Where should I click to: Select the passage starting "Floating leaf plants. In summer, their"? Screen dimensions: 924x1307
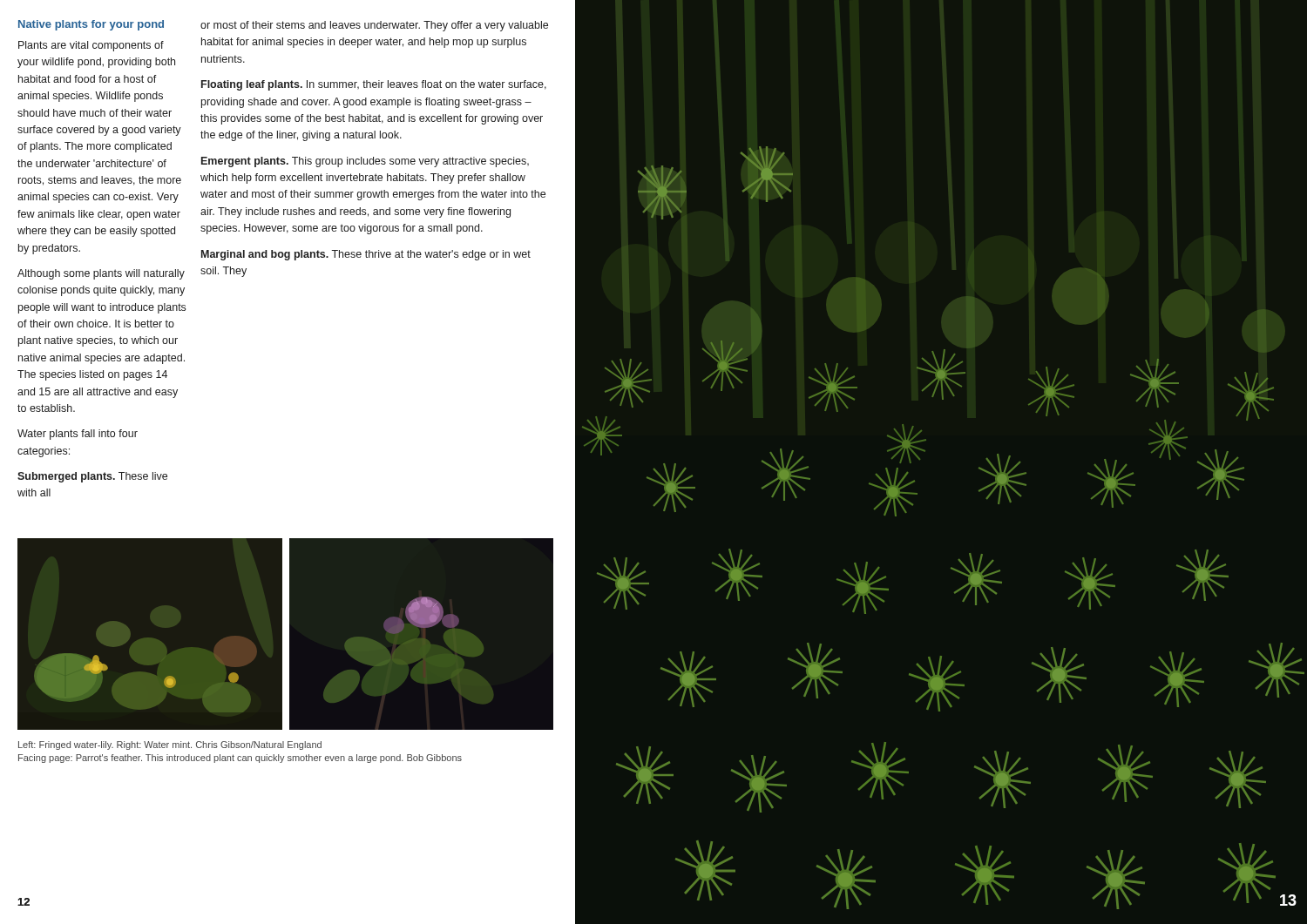click(x=373, y=110)
